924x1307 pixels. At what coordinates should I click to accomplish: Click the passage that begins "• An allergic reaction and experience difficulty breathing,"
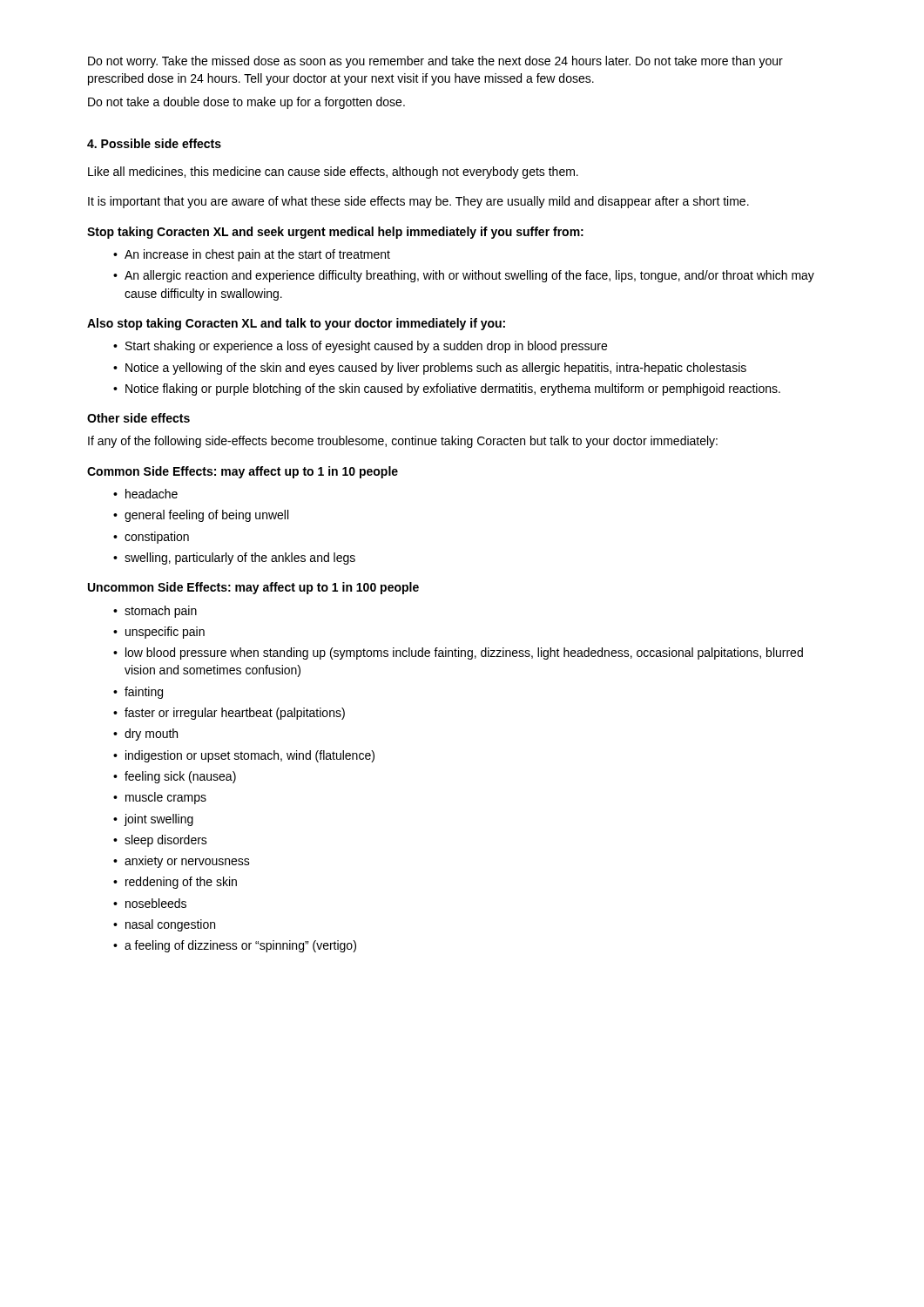tap(475, 285)
